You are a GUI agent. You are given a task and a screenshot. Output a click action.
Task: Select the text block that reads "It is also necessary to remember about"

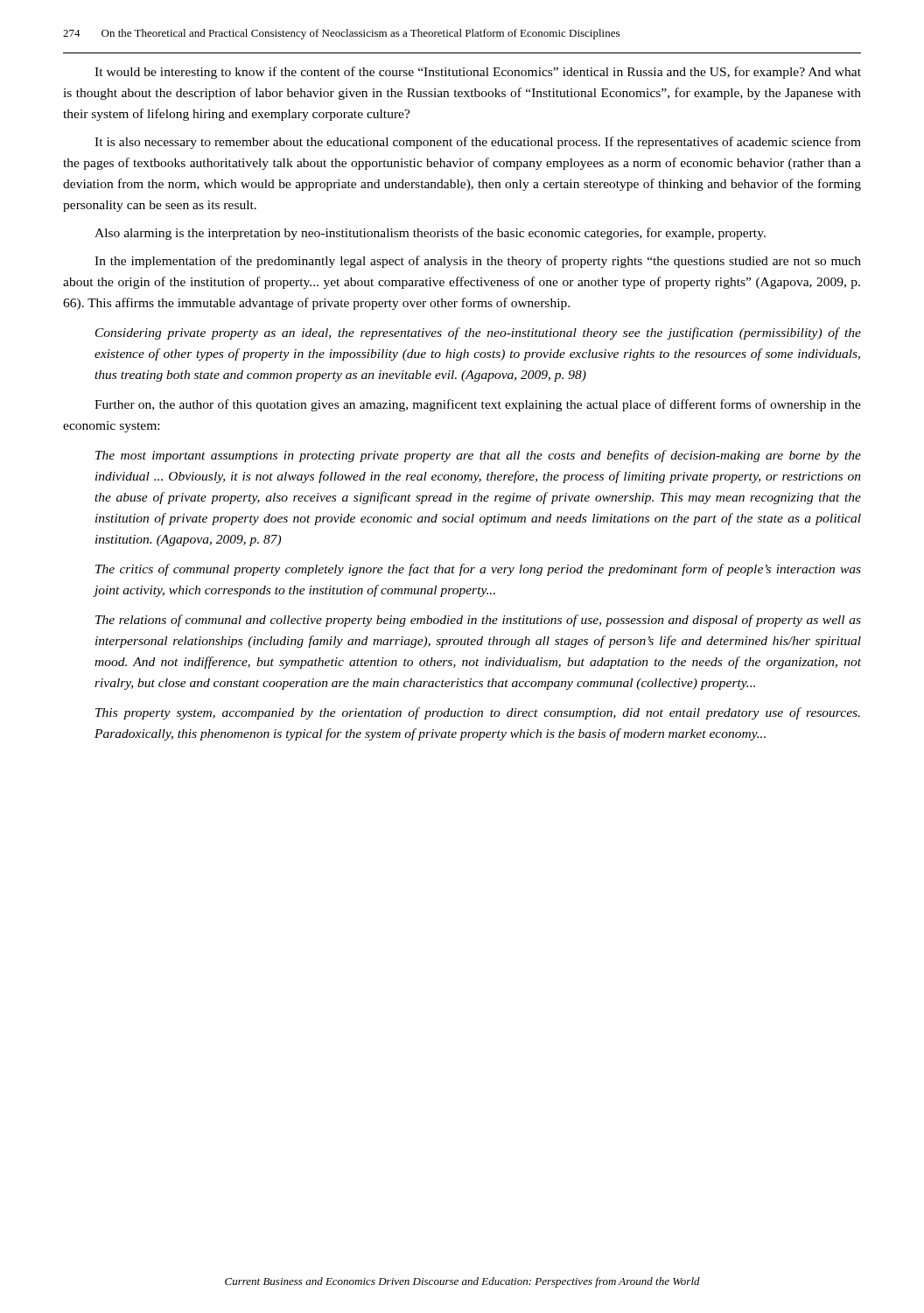(462, 173)
